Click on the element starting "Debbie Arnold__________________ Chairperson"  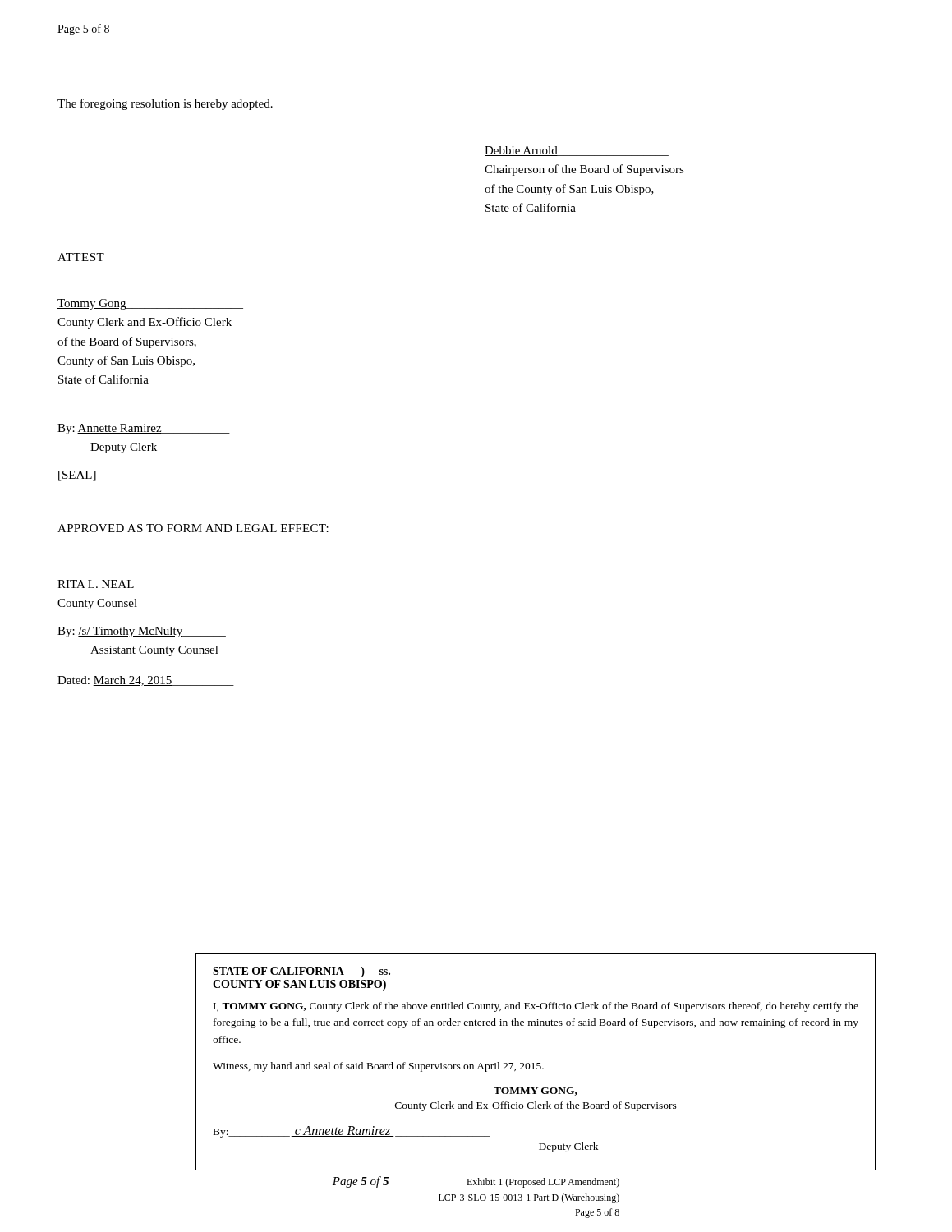[x=584, y=179]
